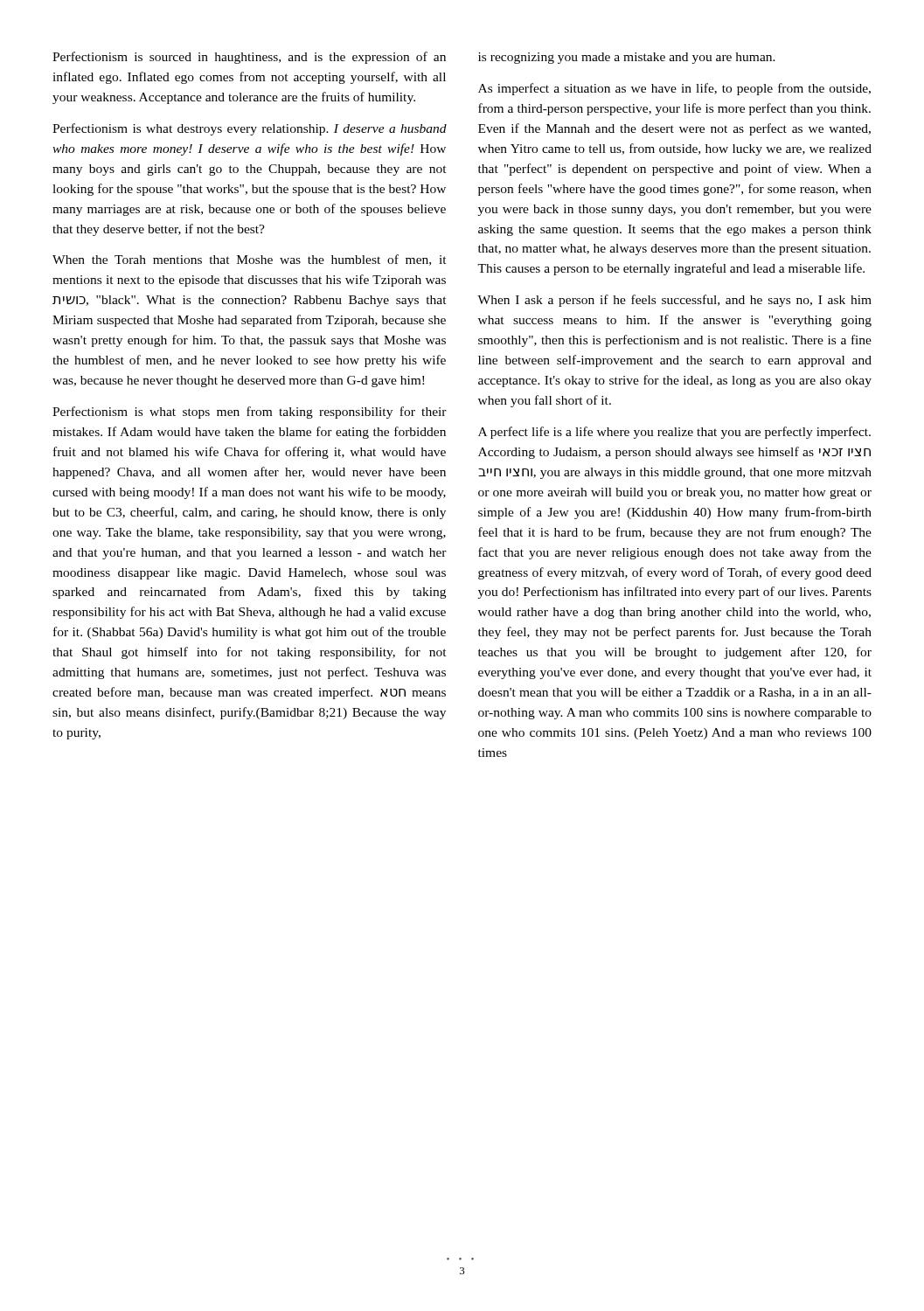Find the block on this page that starts "As imperfect a situation"
This screenshot has width=924, height=1311.
click(675, 179)
